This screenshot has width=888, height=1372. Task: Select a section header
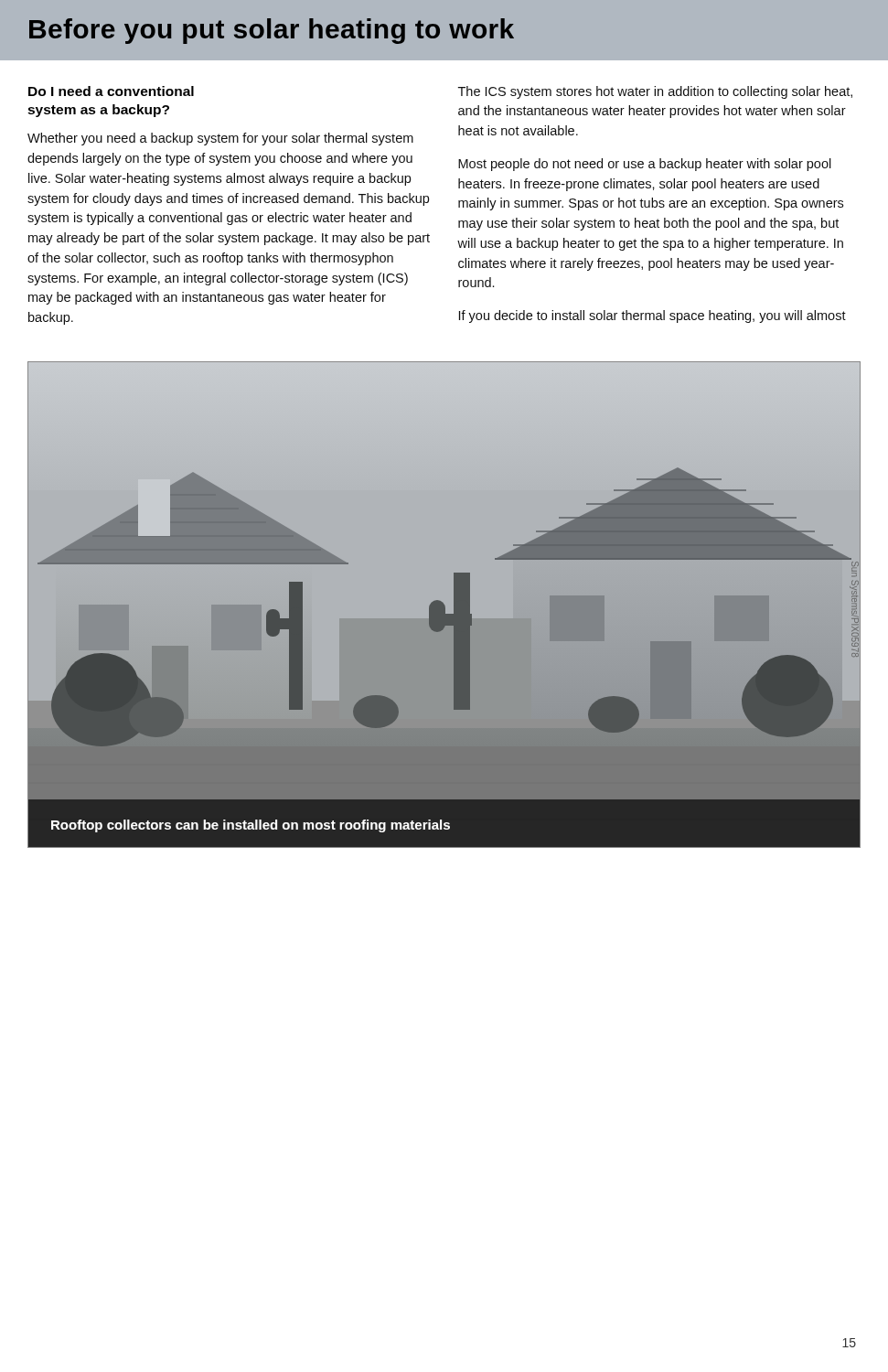tap(111, 100)
